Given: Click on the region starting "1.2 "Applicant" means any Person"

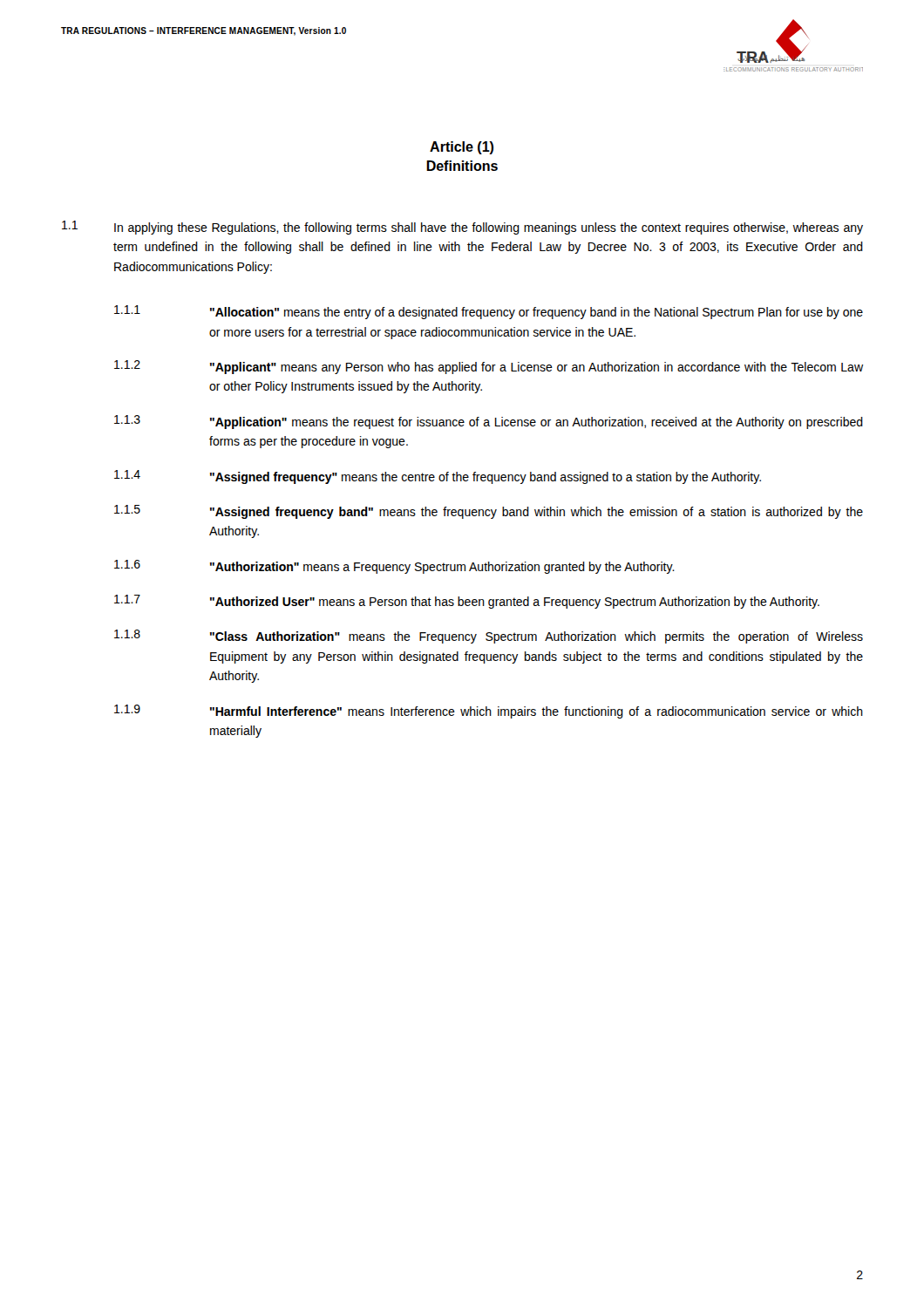Looking at the screenshot, I should [x=462, y=377].
